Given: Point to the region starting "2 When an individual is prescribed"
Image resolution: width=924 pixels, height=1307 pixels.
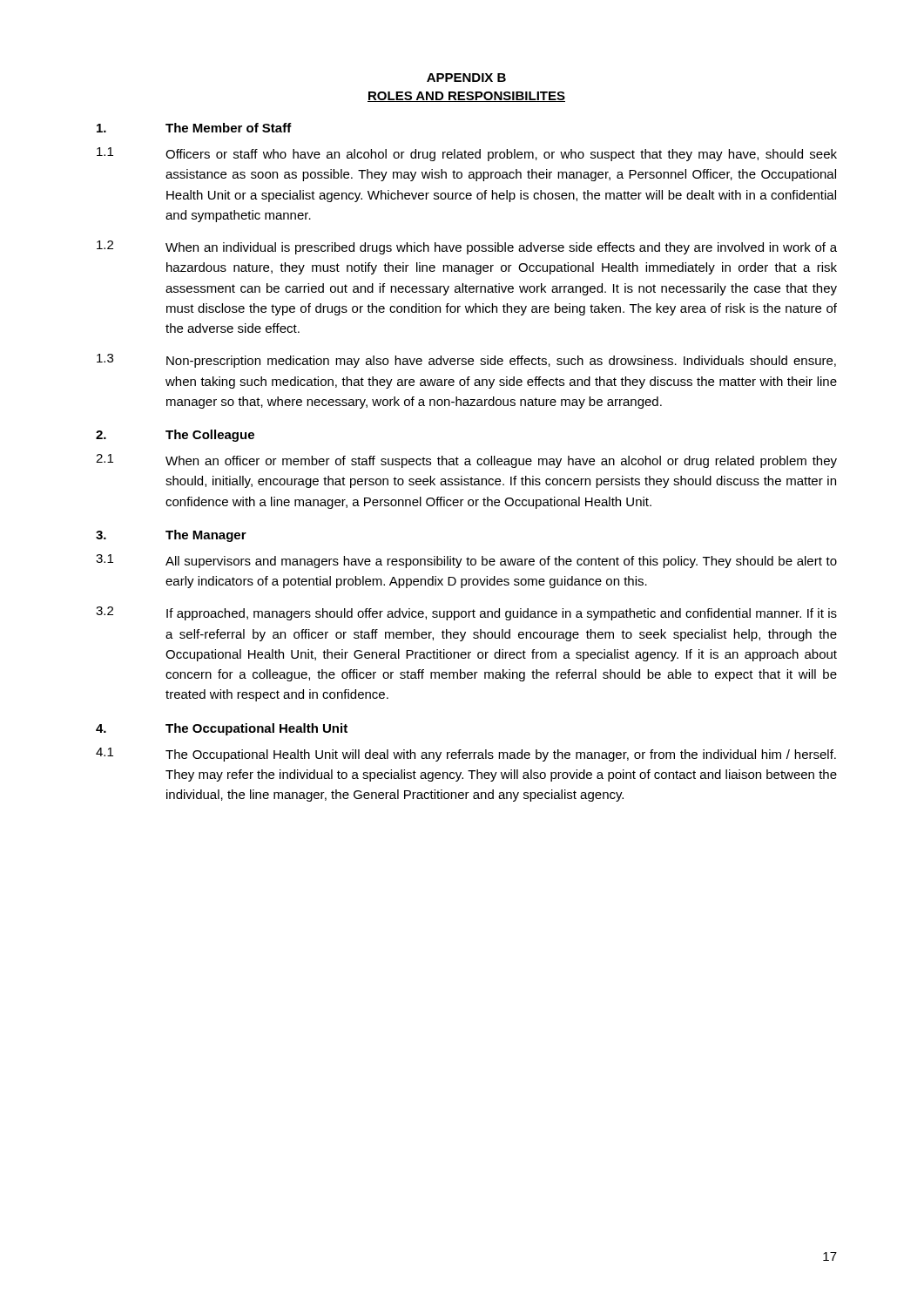Looking at the screenshot, I should [466, 288].
